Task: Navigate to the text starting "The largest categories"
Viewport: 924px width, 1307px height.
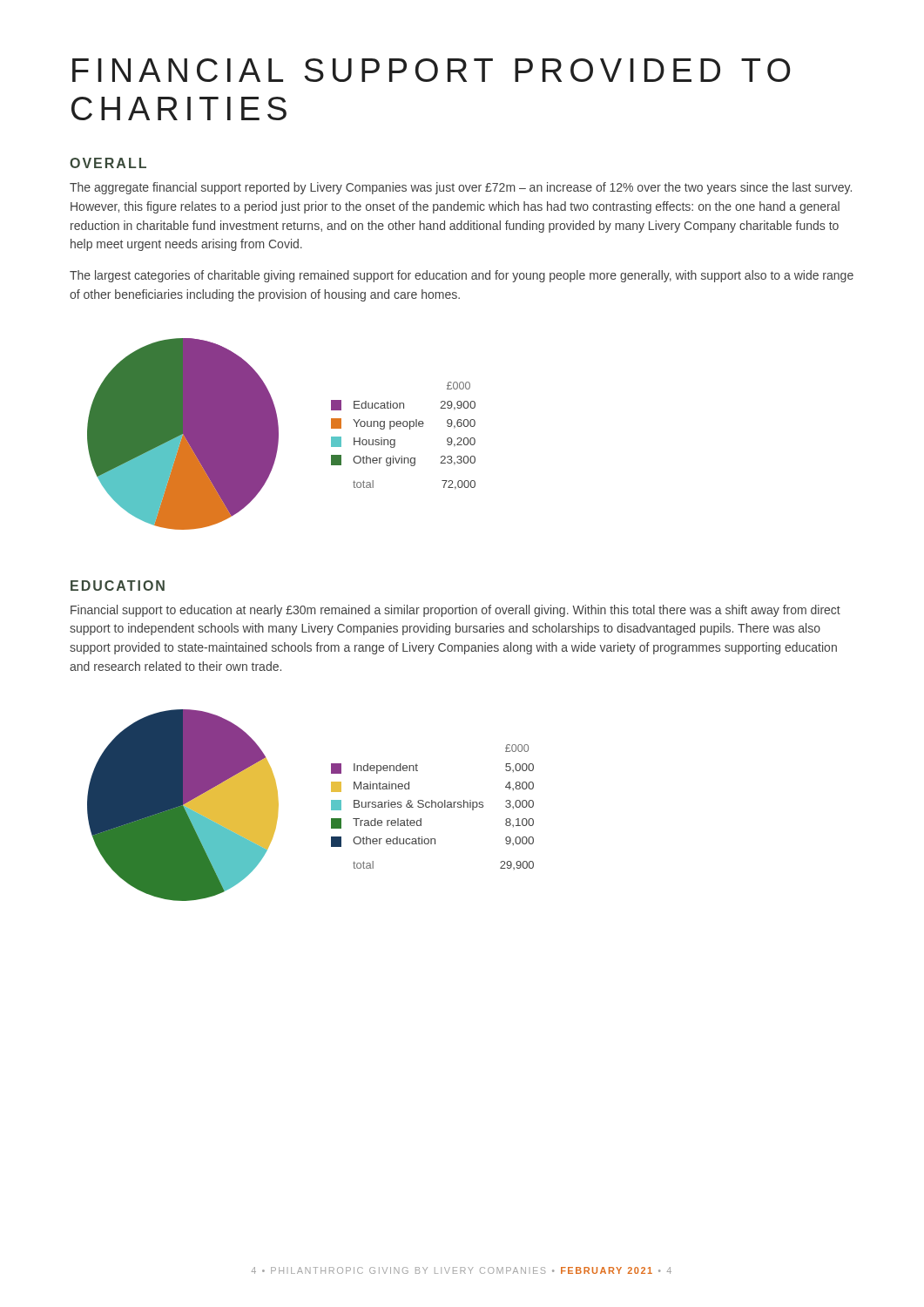Action: (x=462, y=286)
